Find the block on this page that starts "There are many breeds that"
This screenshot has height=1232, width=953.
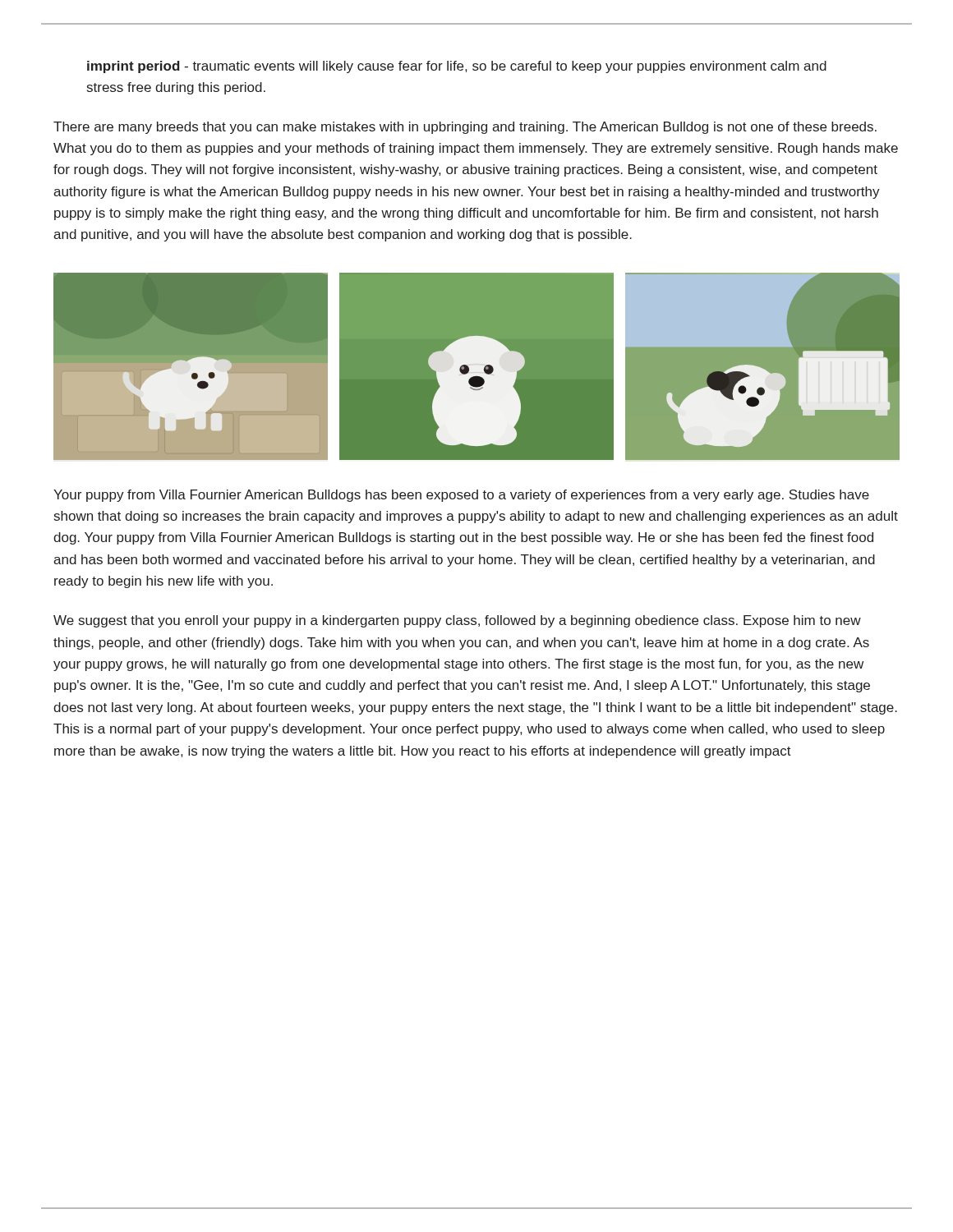tap(476, 181)
